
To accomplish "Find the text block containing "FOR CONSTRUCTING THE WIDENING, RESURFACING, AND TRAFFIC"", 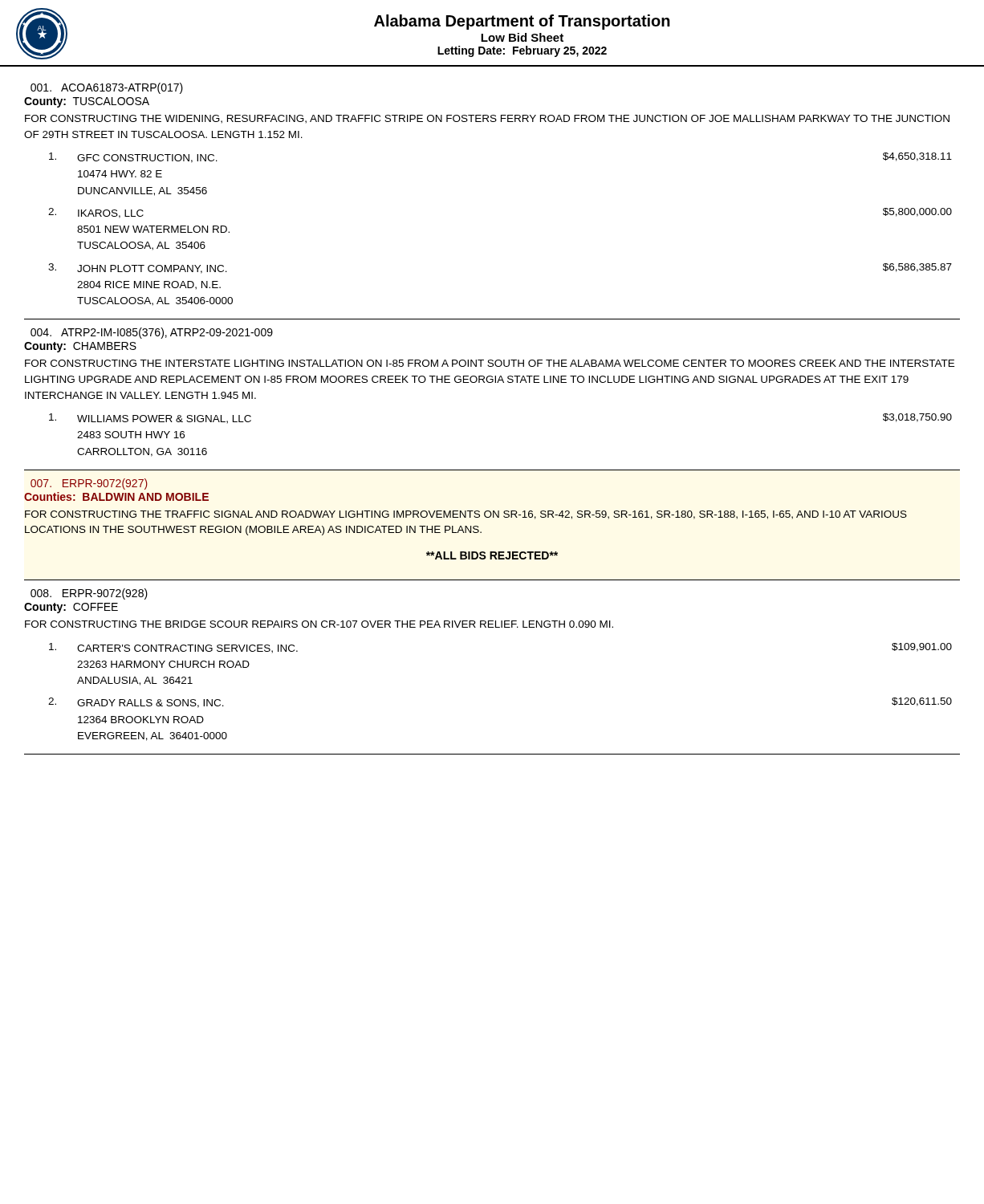I will pyautogui.click(x=487, y=126).
